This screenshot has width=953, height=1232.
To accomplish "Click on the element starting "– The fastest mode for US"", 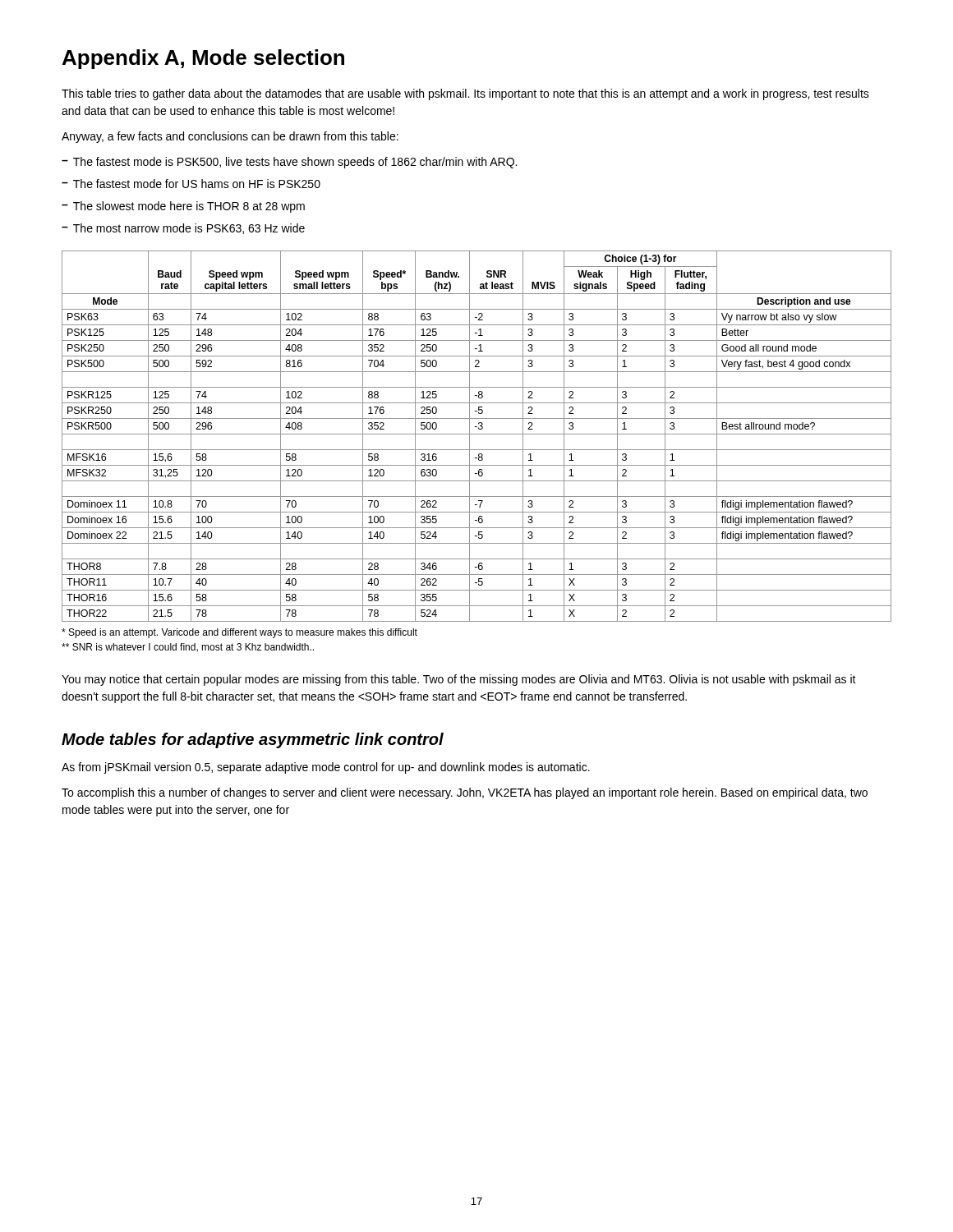I will pos(191,184).
